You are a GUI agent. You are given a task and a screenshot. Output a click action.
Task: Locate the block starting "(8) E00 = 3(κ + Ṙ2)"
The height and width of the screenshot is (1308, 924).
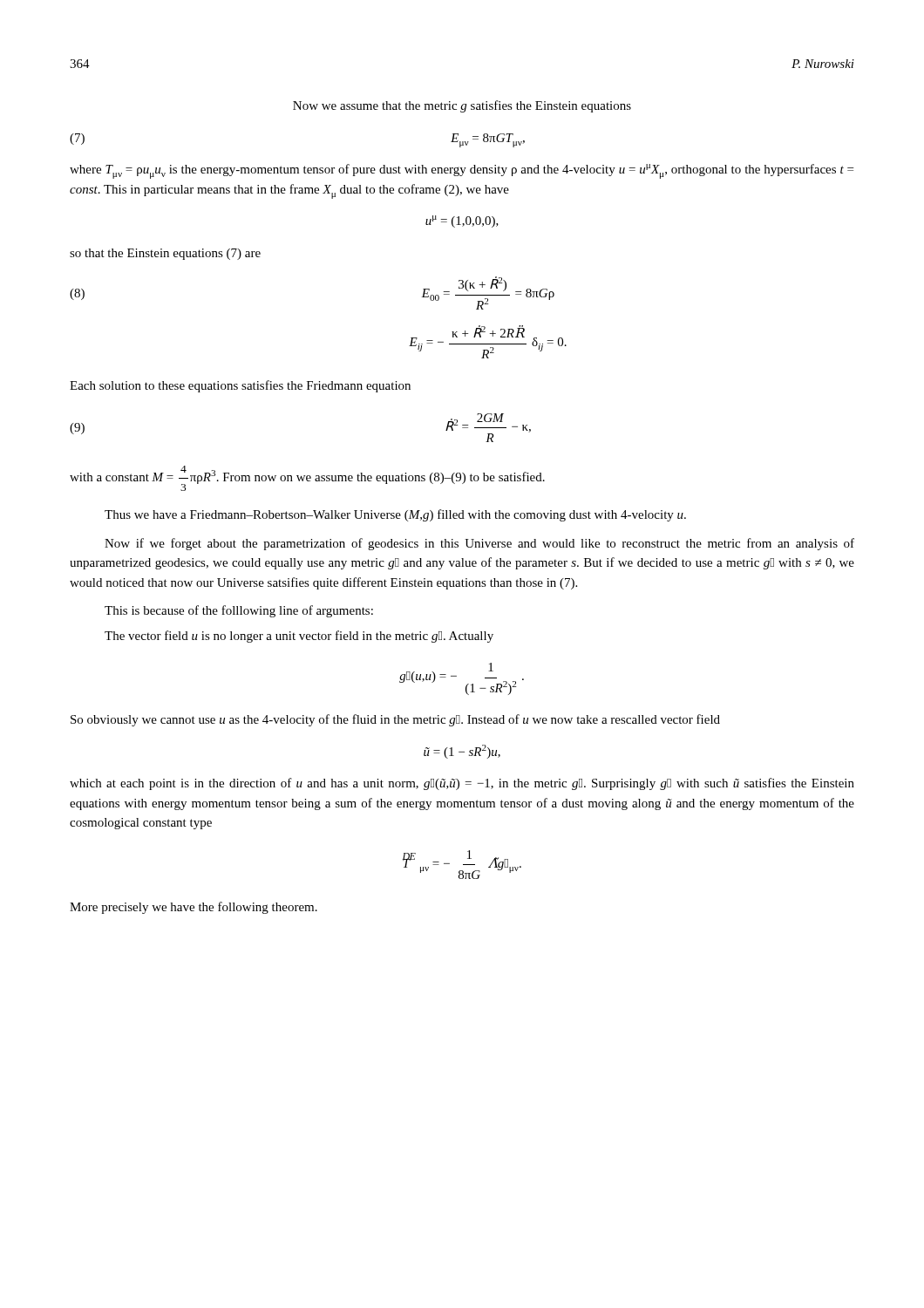pos(462,319)
